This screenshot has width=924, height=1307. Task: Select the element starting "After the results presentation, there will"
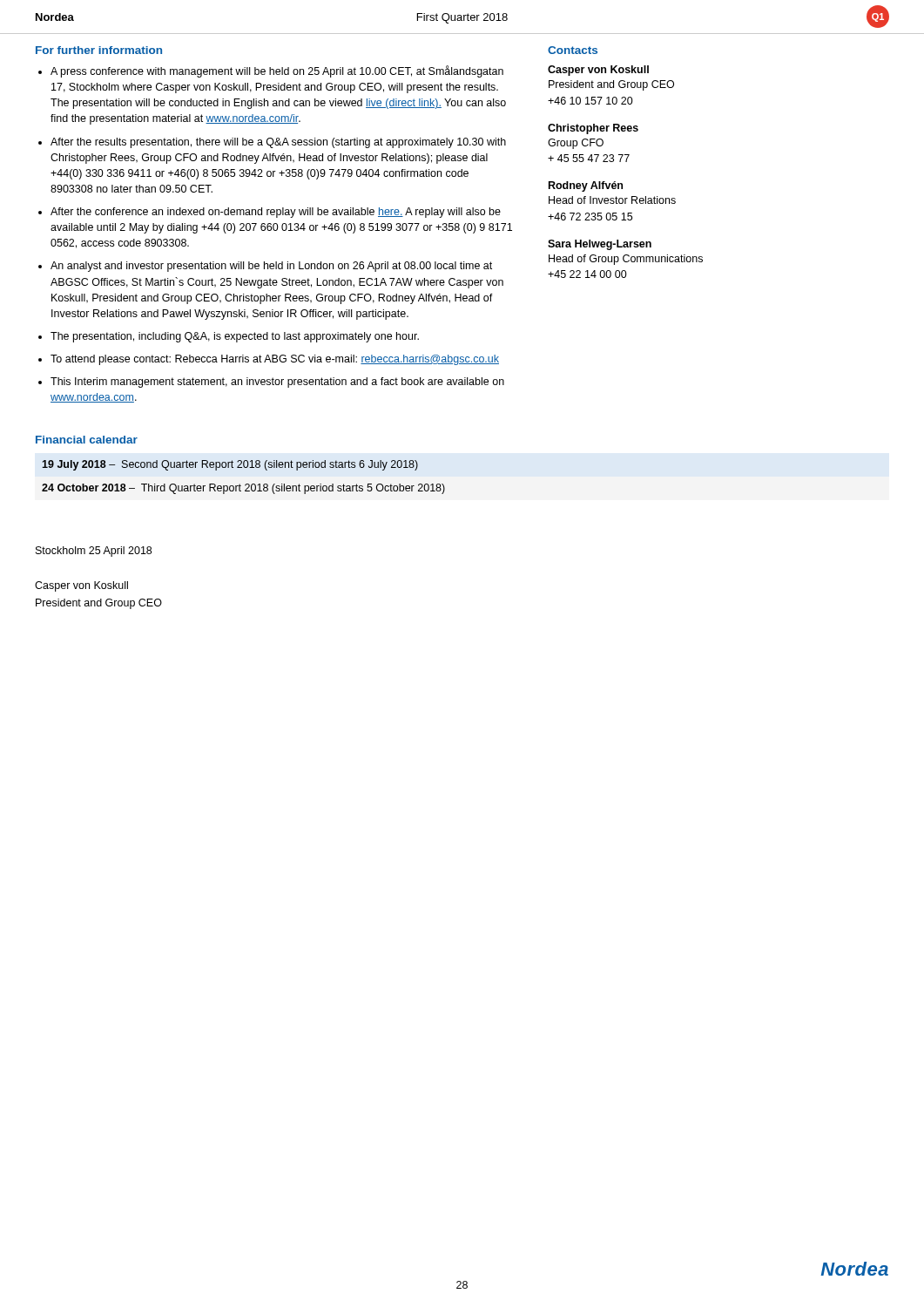point(278,165)
